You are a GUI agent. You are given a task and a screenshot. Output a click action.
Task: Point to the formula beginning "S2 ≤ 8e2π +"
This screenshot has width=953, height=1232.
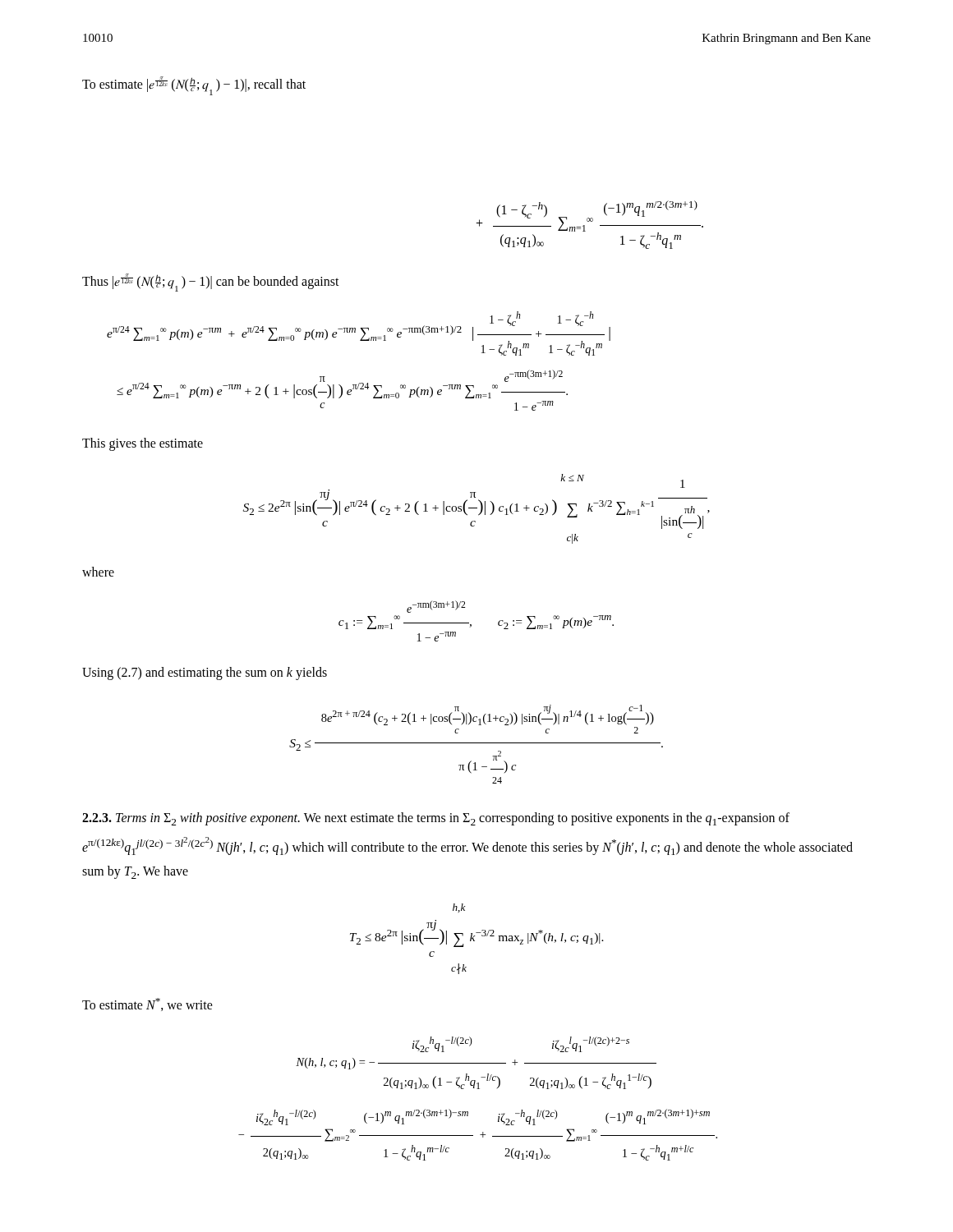pos(476,744)
